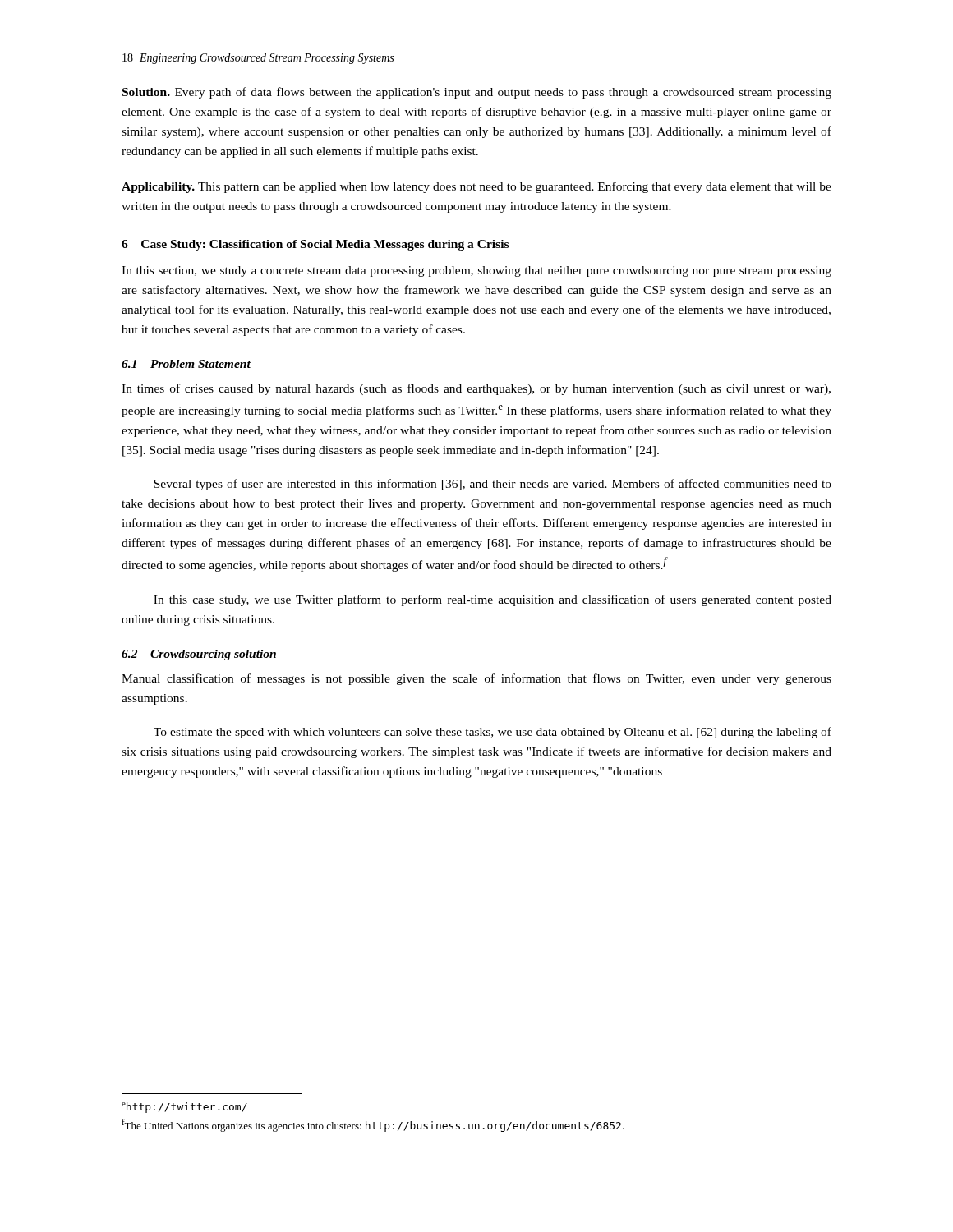Find the block on this page that starts "To estimate the"
This screenshot has height=1232, width=953.
pyautogui.click(x=476, y=751)
